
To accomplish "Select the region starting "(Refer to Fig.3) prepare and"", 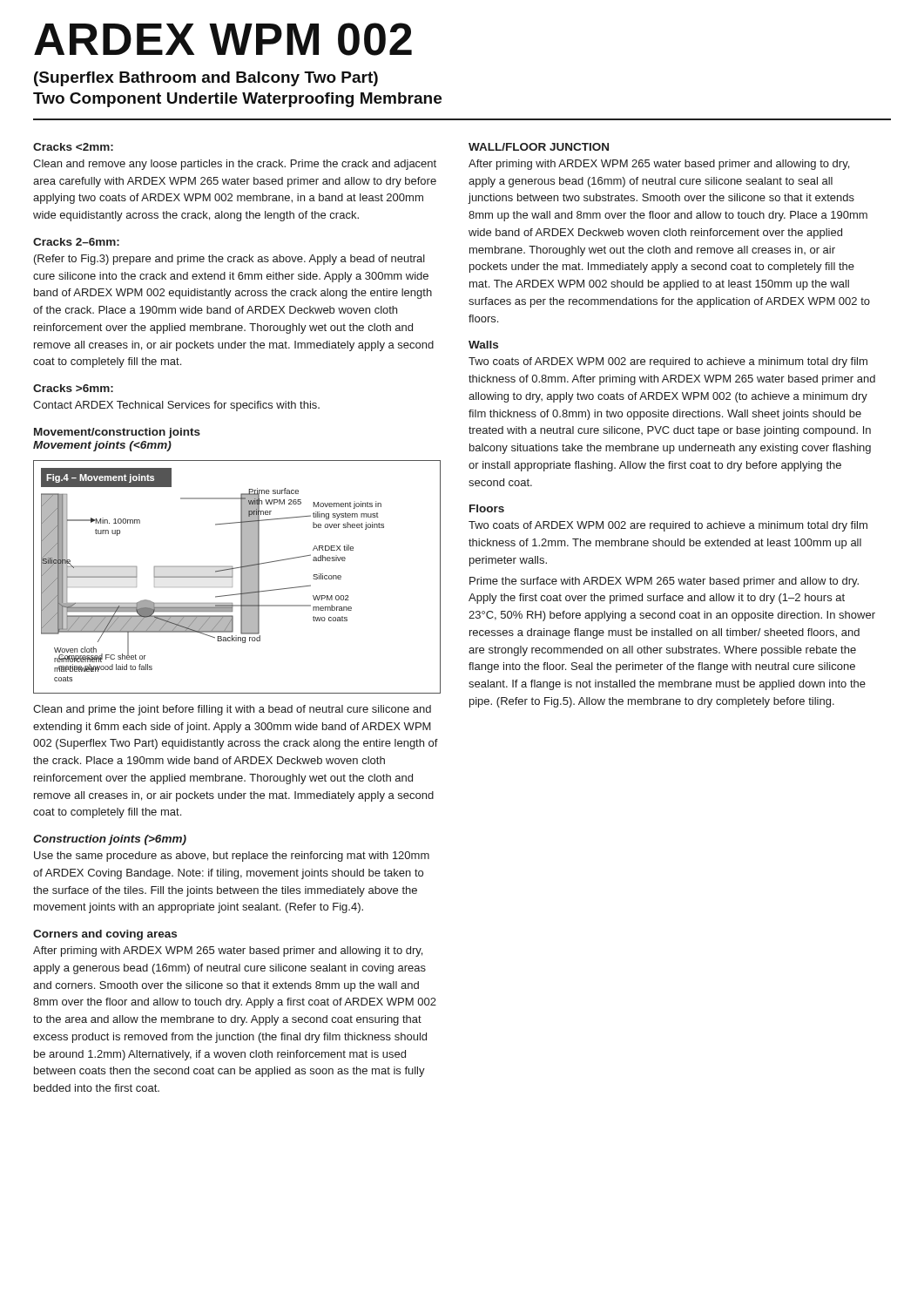I will [237, 310].
